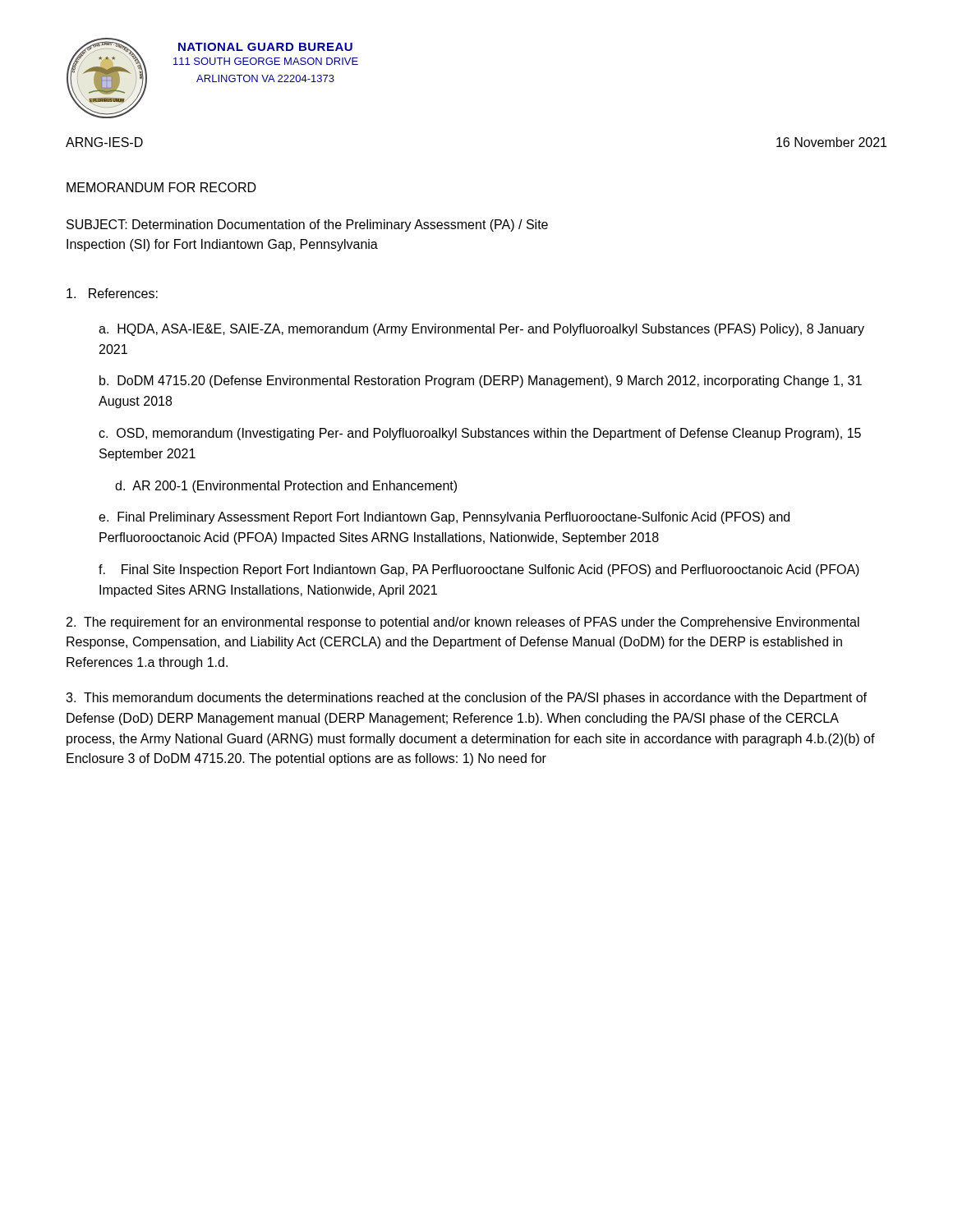The image size is (953, 1232).
Task: Select the section header
Action: 161,188
